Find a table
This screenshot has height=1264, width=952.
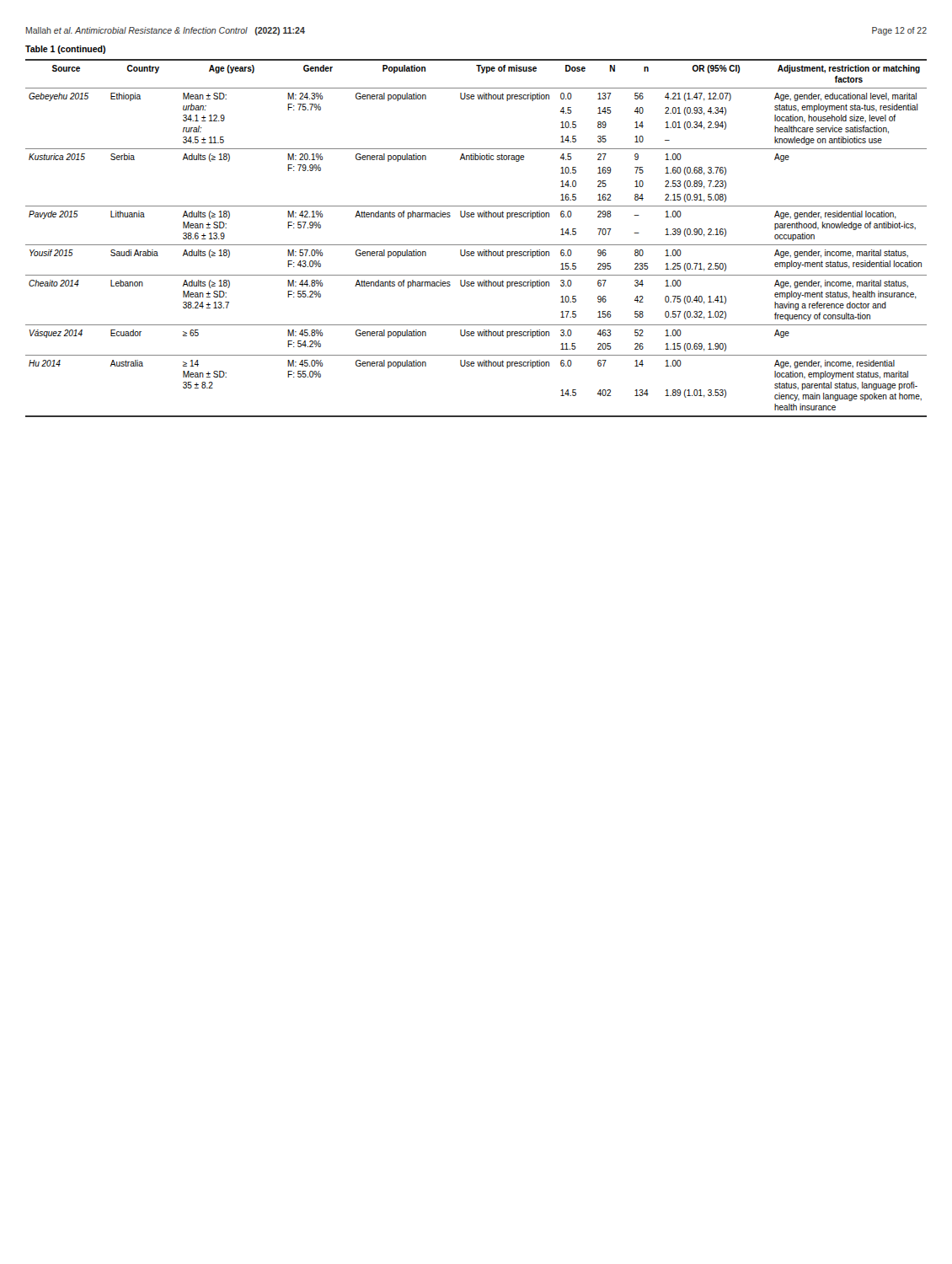coord(476,230)
